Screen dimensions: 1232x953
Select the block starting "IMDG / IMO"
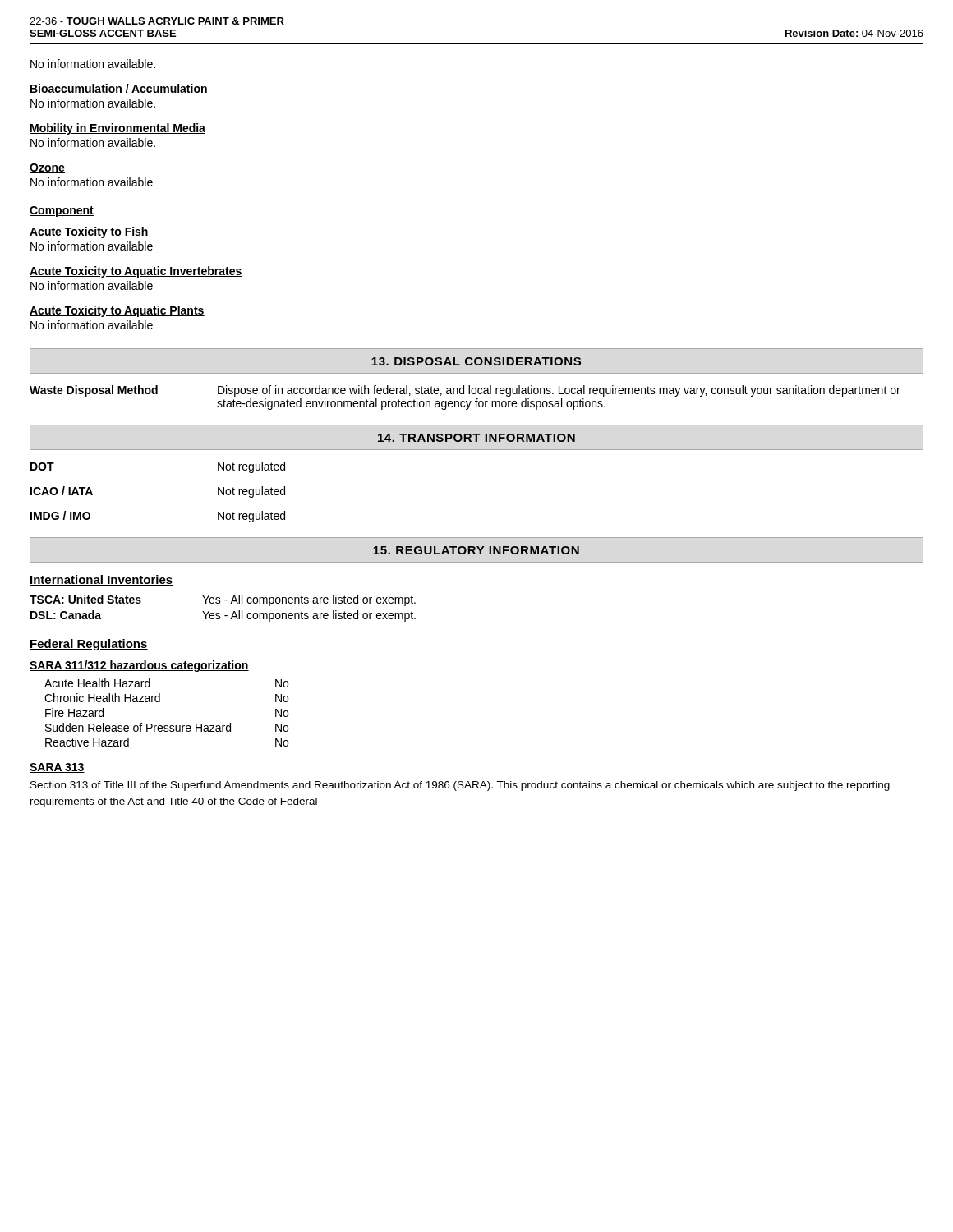pos(64,516)
